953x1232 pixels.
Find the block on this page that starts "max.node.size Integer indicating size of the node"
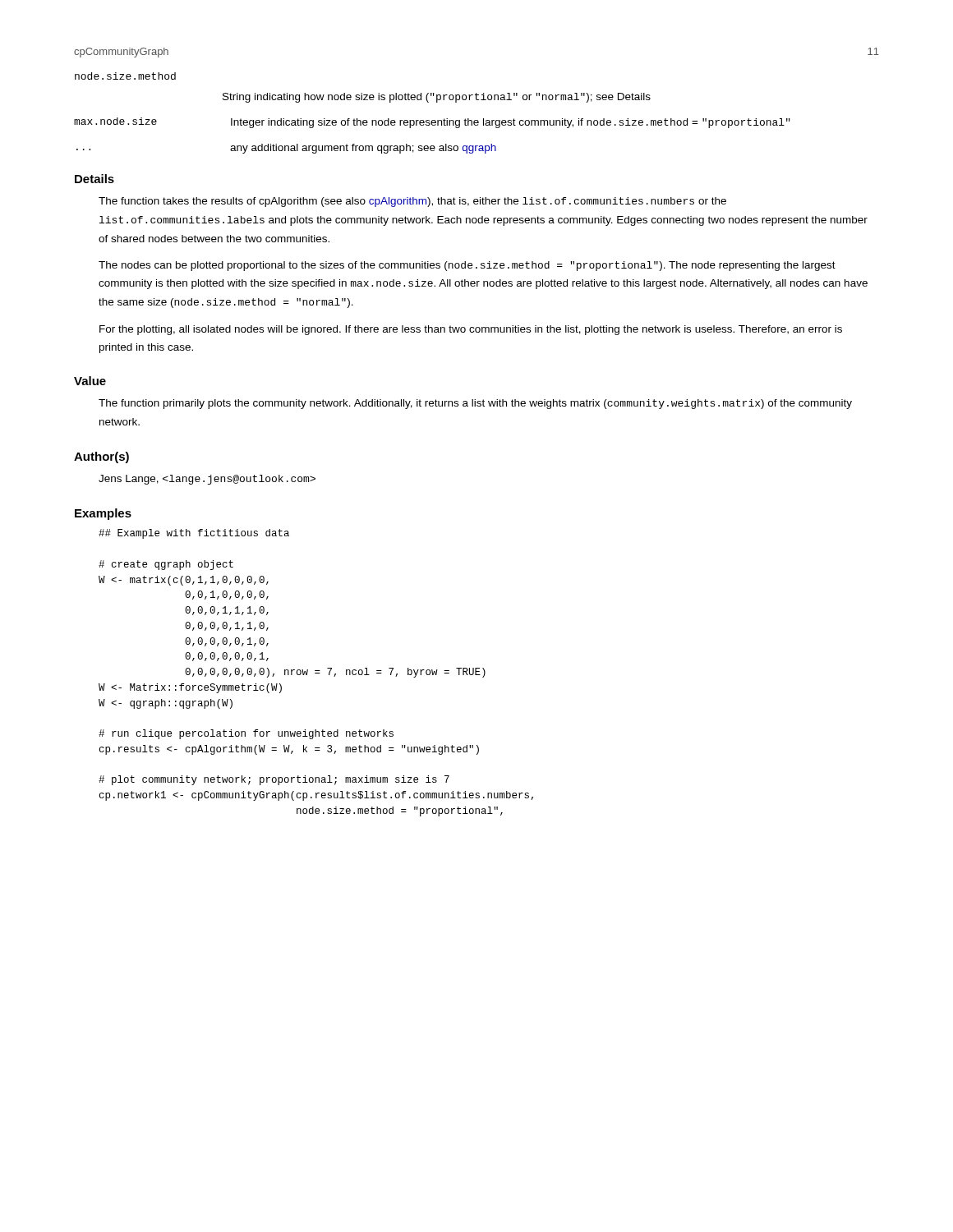point(433,123)
